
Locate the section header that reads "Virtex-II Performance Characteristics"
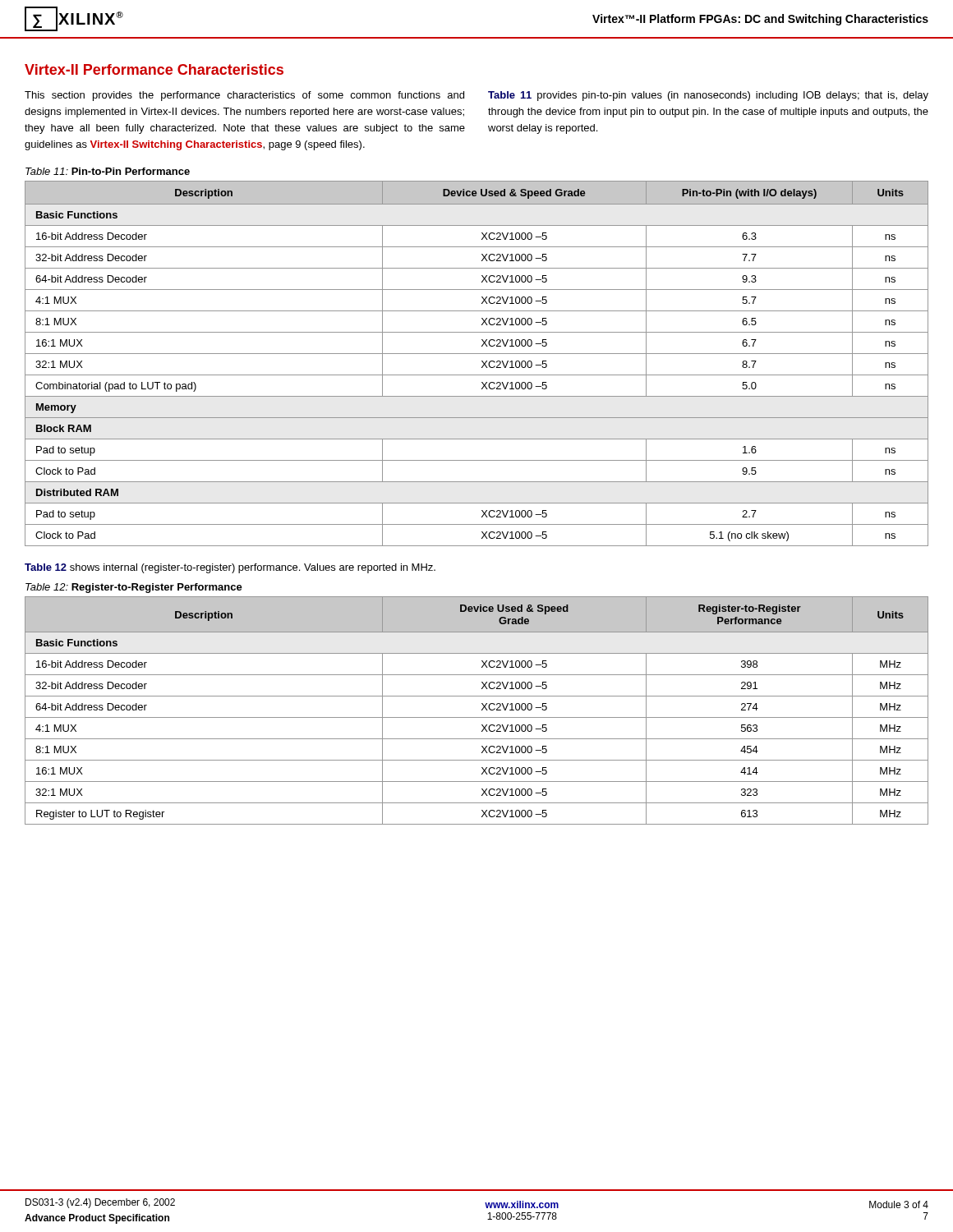tap(154, 70)
